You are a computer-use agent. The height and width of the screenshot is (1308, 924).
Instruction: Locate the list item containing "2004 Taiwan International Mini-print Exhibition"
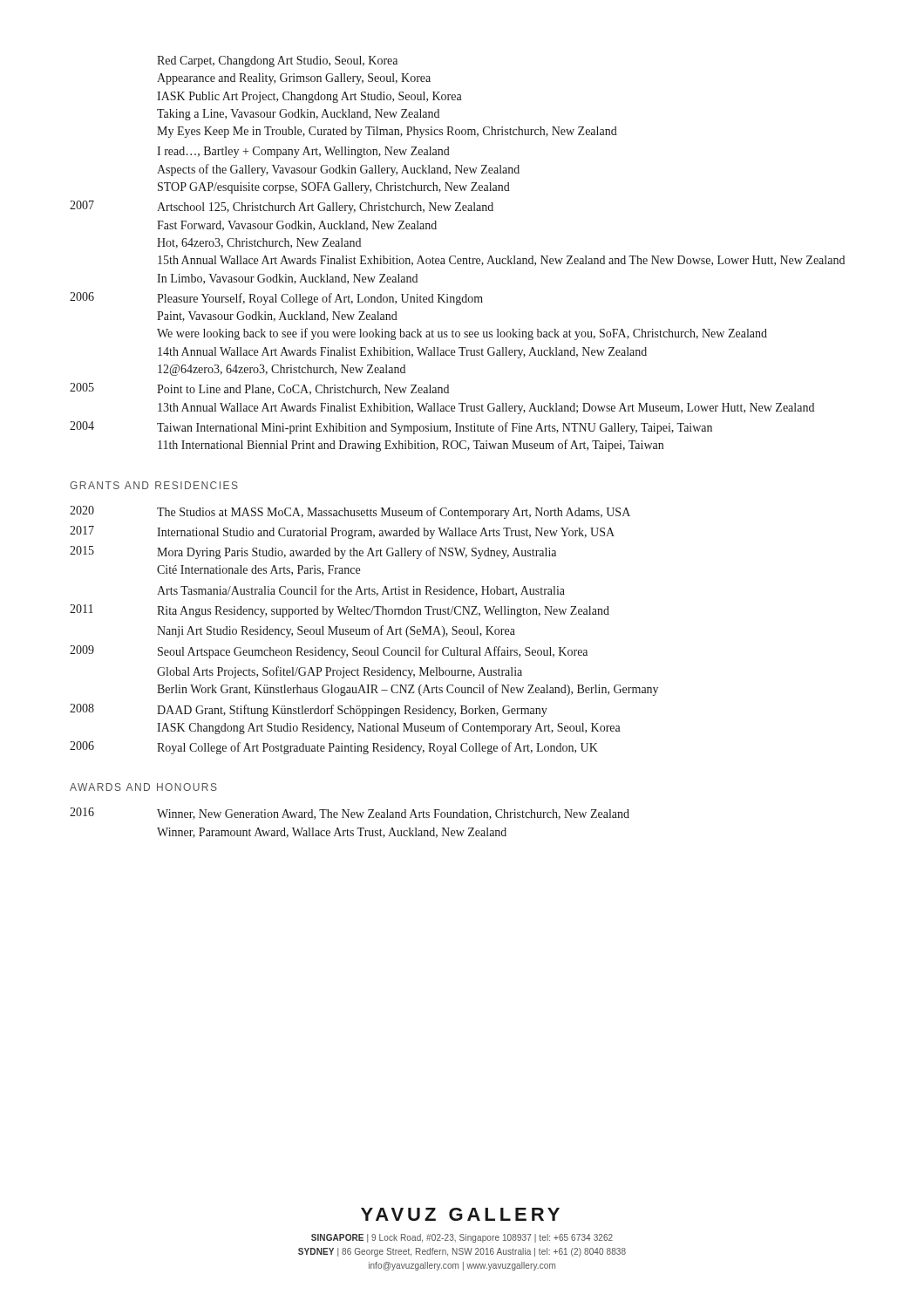tap(462, 437)
